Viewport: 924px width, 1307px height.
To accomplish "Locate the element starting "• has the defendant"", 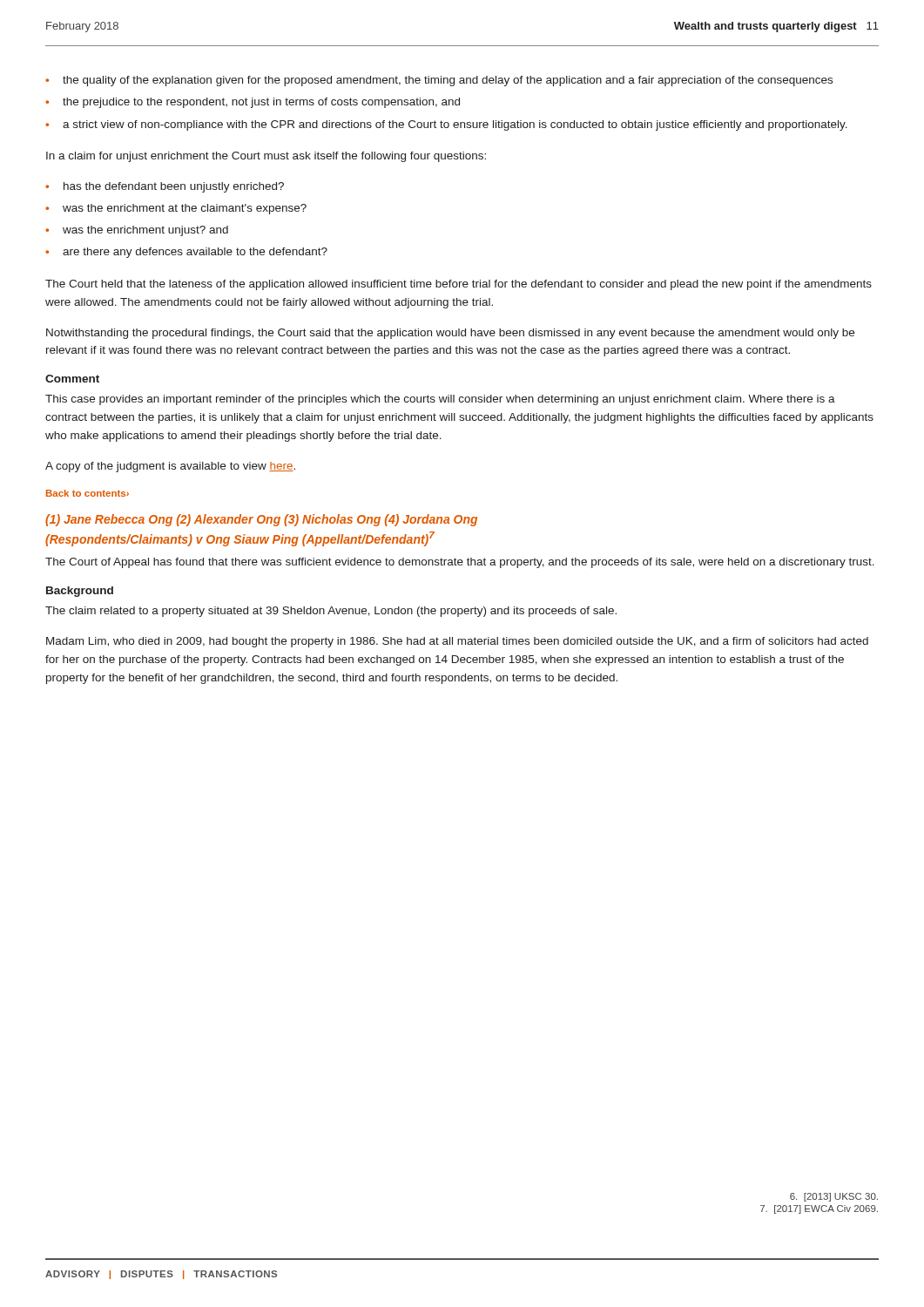I will [165, 187].
